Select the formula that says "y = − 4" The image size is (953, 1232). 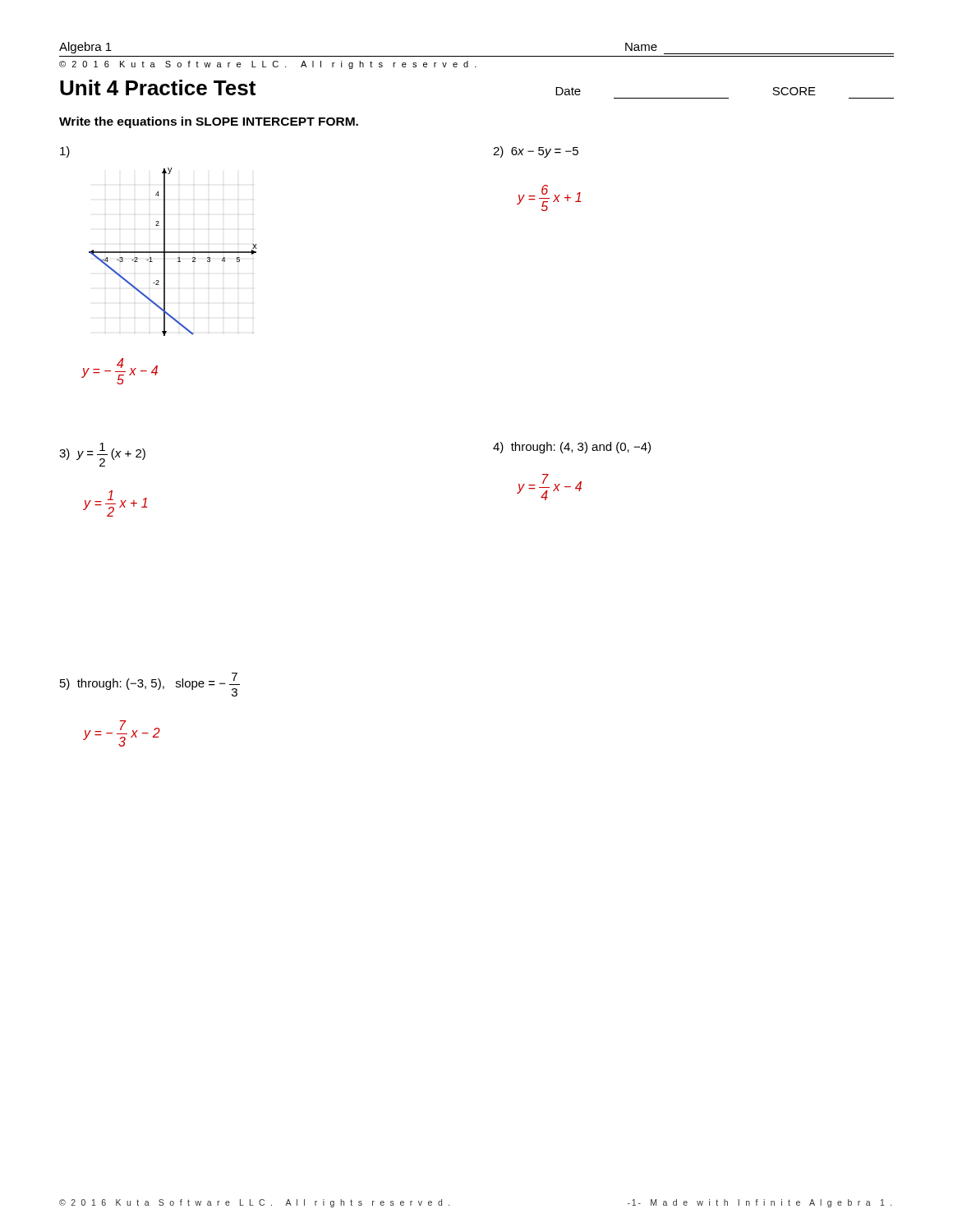coord(120,372)
